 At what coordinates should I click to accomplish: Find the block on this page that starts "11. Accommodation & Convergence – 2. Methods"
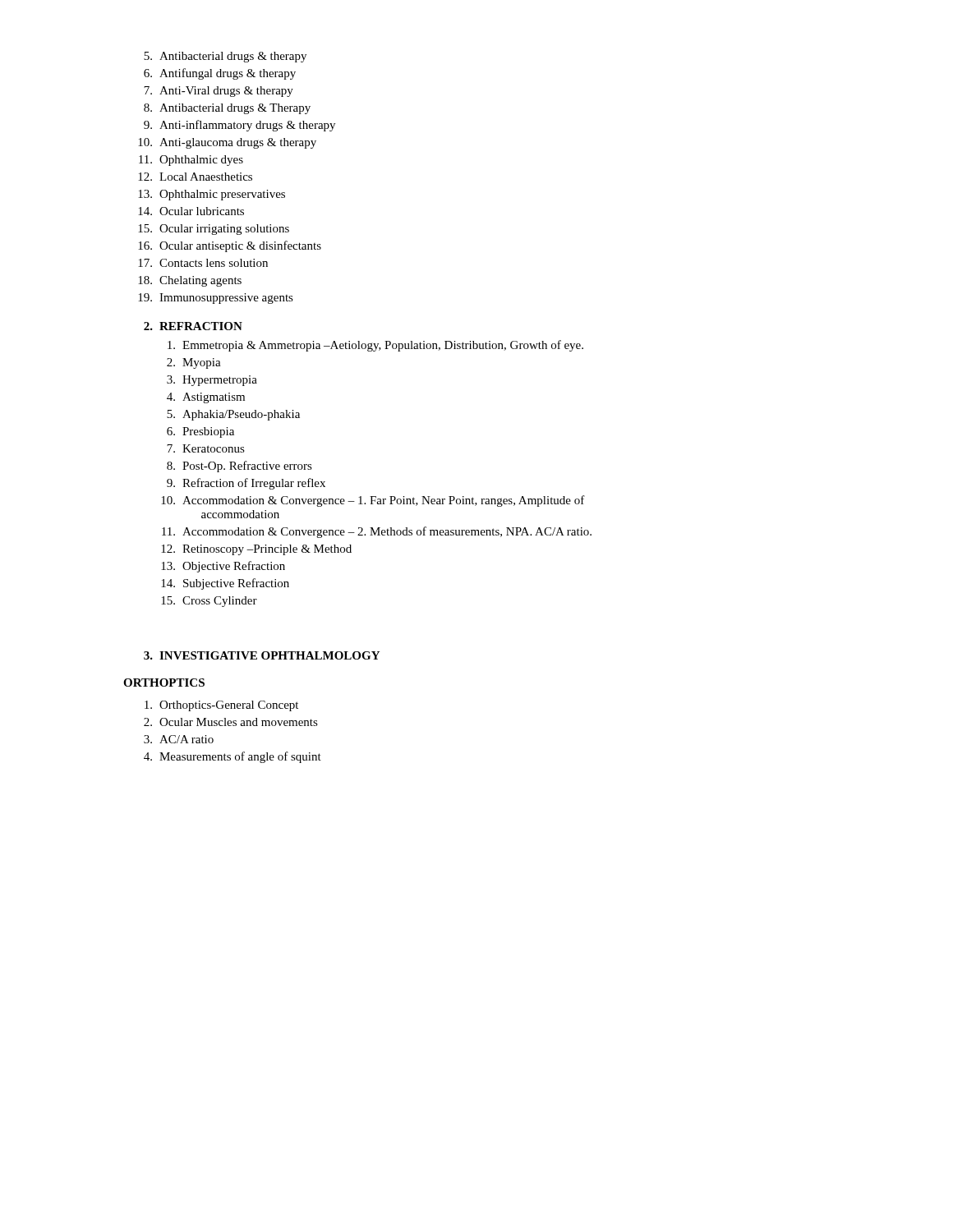(504, 532)
